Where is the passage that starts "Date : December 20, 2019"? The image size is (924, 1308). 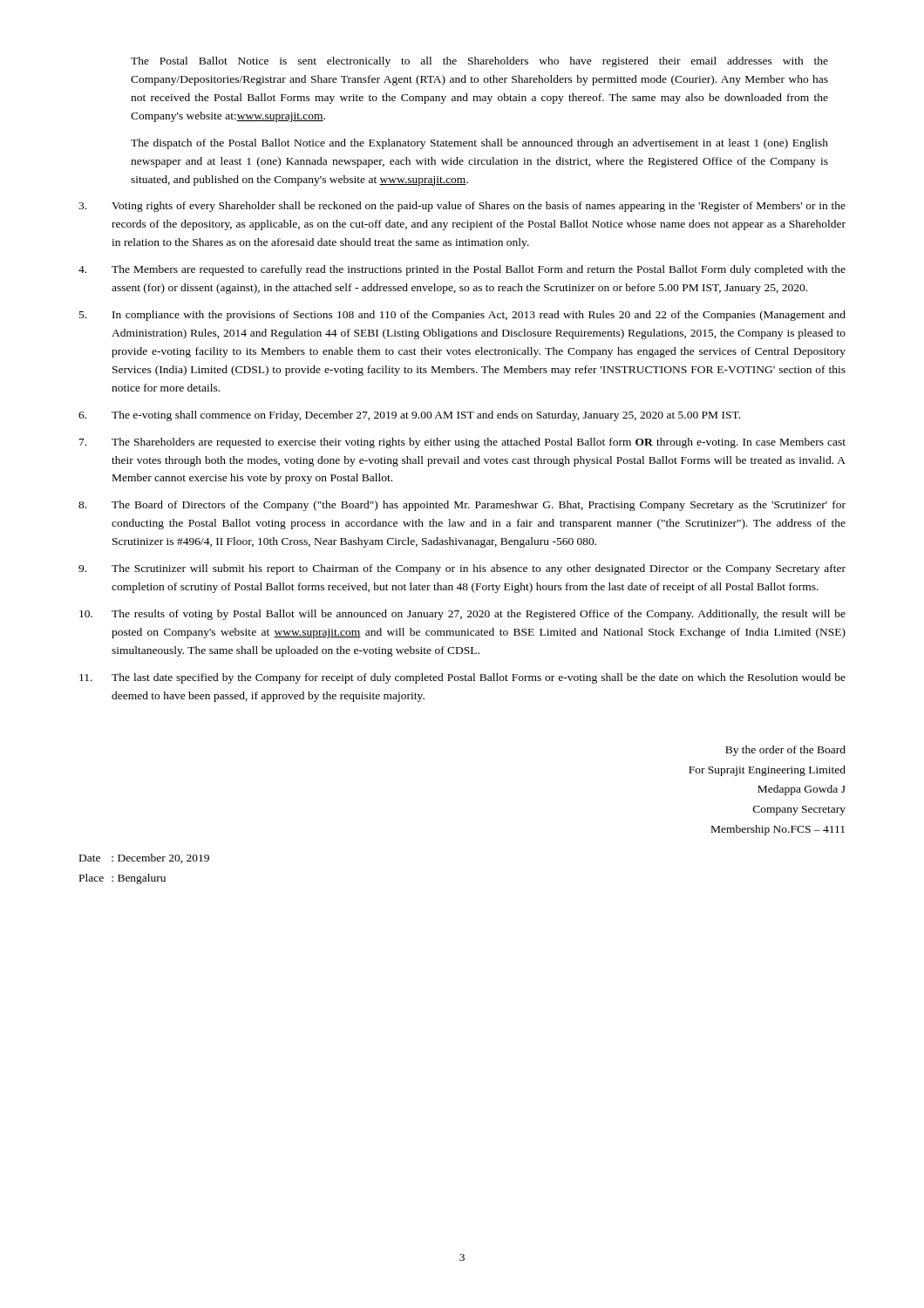tap(148, 869)
